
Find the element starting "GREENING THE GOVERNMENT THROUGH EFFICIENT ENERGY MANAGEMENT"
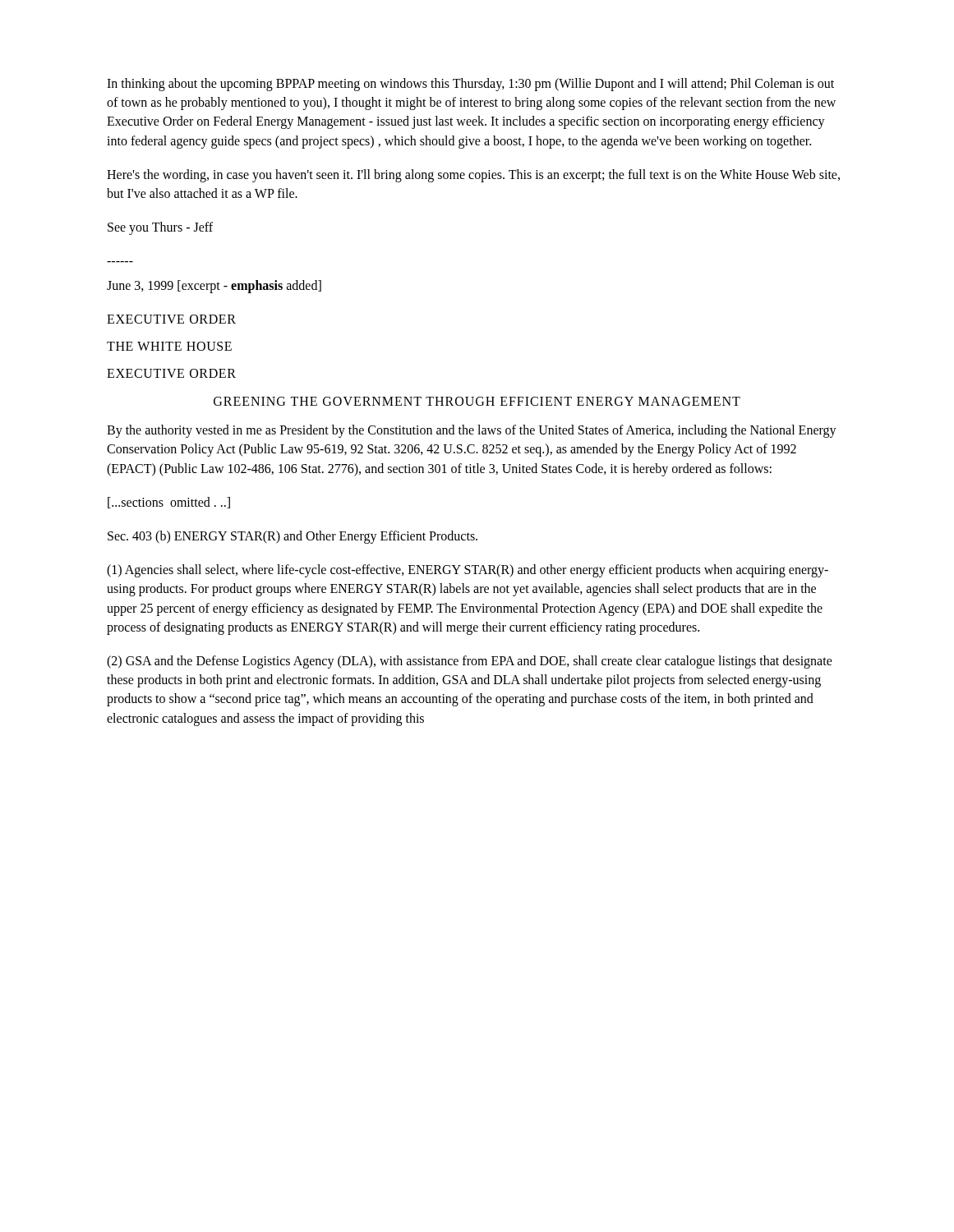(477, 401)
